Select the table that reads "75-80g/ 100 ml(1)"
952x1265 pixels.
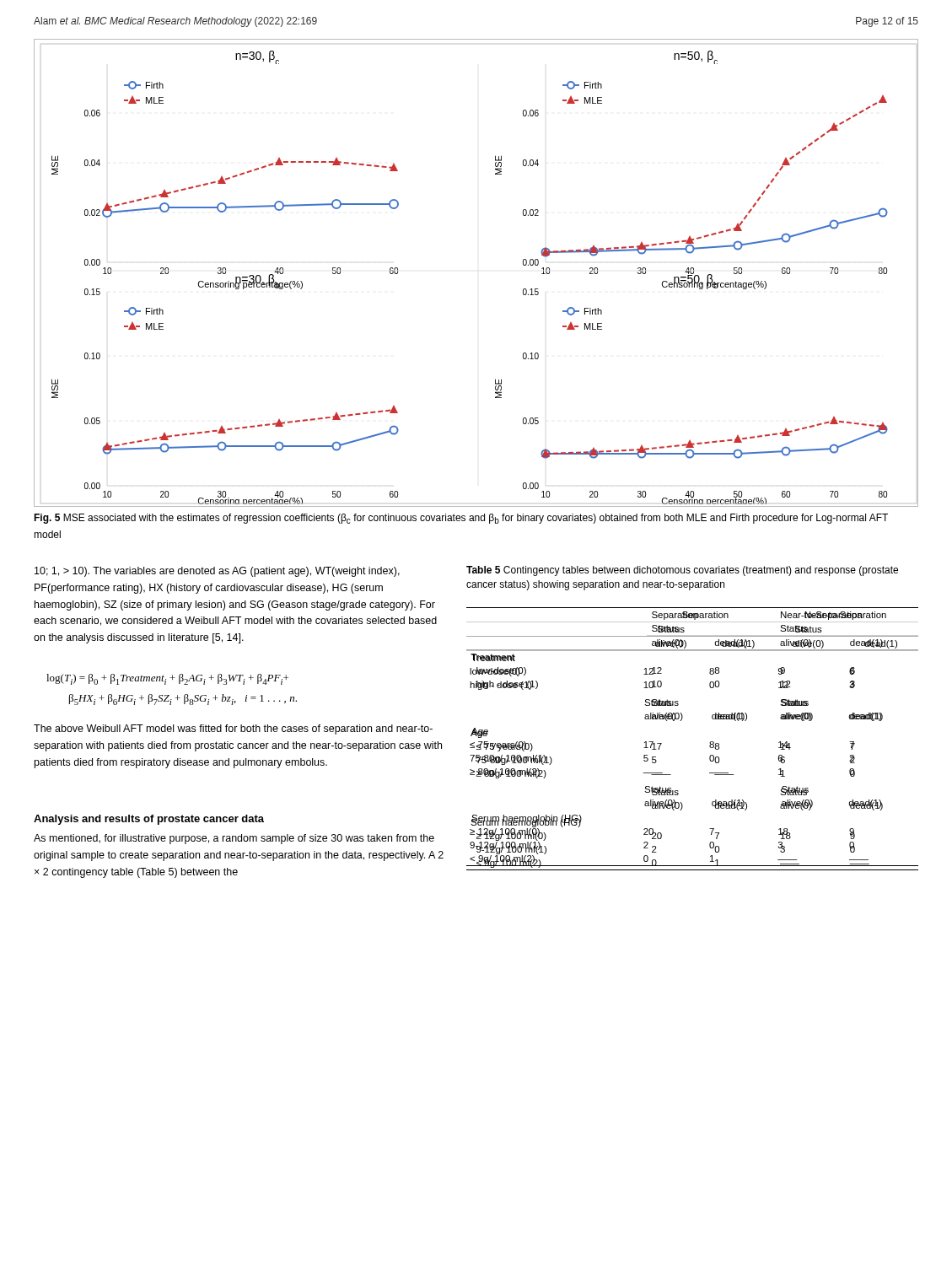coord(692,739)
